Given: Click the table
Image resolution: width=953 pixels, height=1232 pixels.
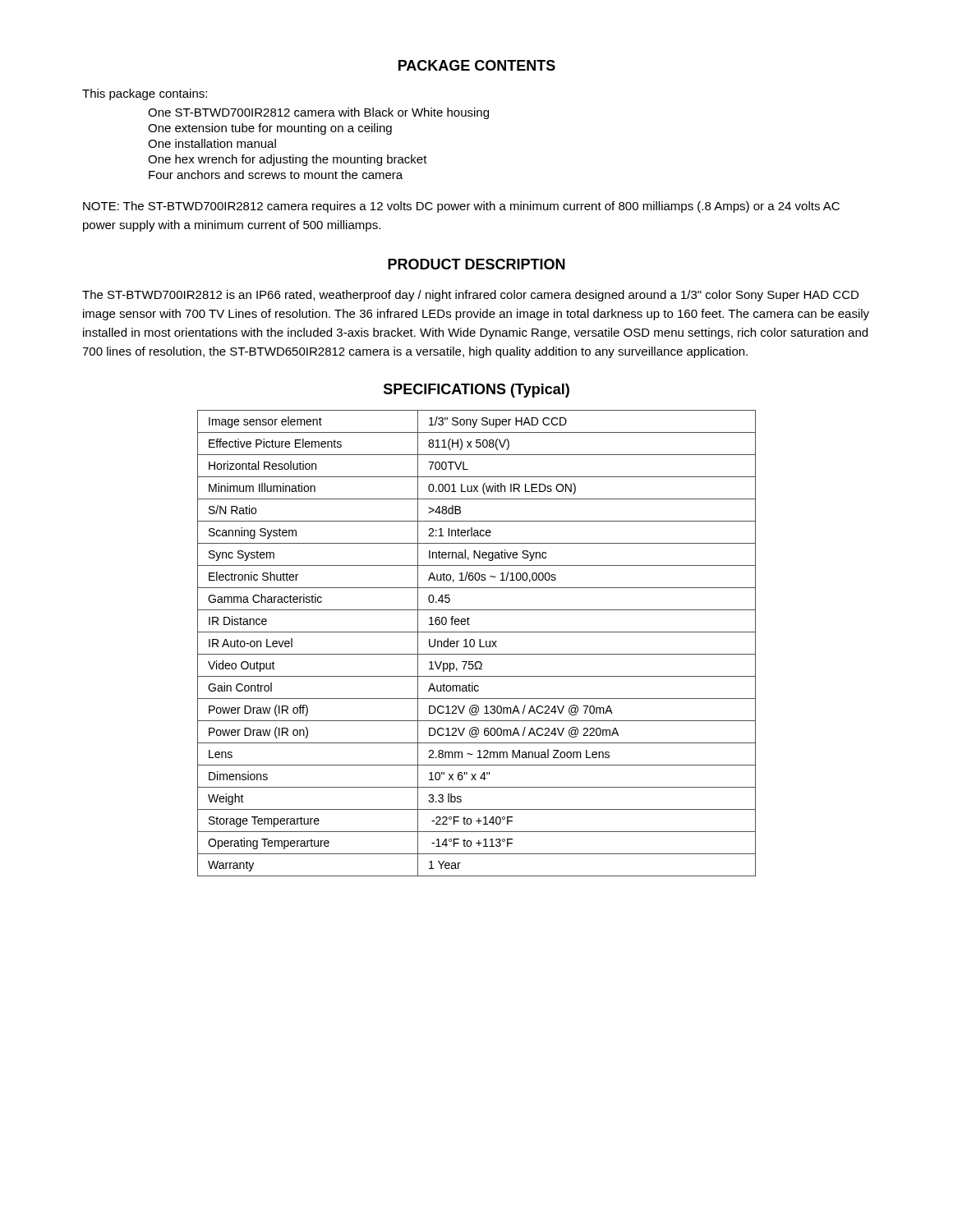Looking at the screenshot, I should click(476, 643).
